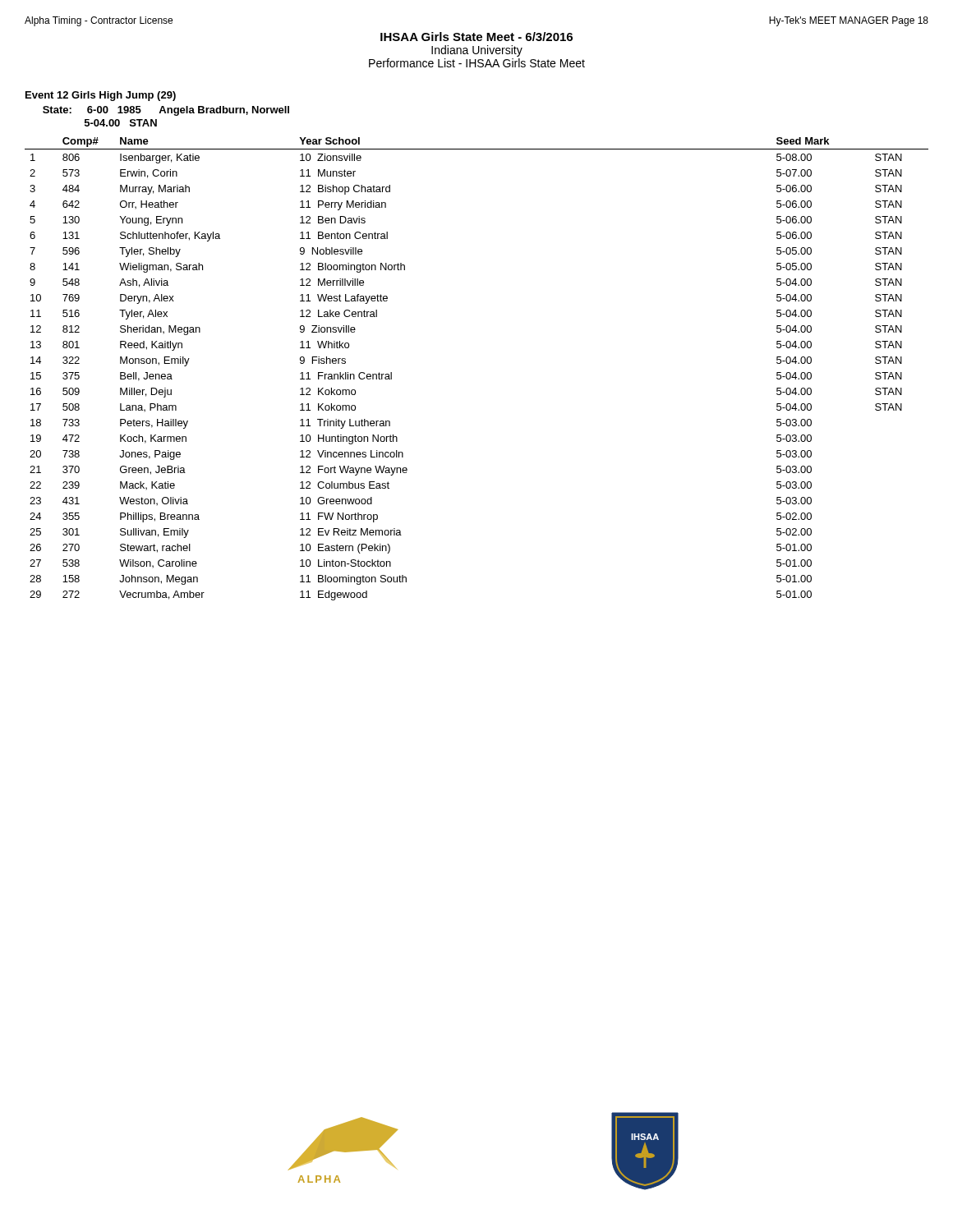Click where it says "State: 6-00 1985 Angela Bradburn, Norwell"
The width and height of the screenshot is (953, 1232).
[x=157, y=110]
